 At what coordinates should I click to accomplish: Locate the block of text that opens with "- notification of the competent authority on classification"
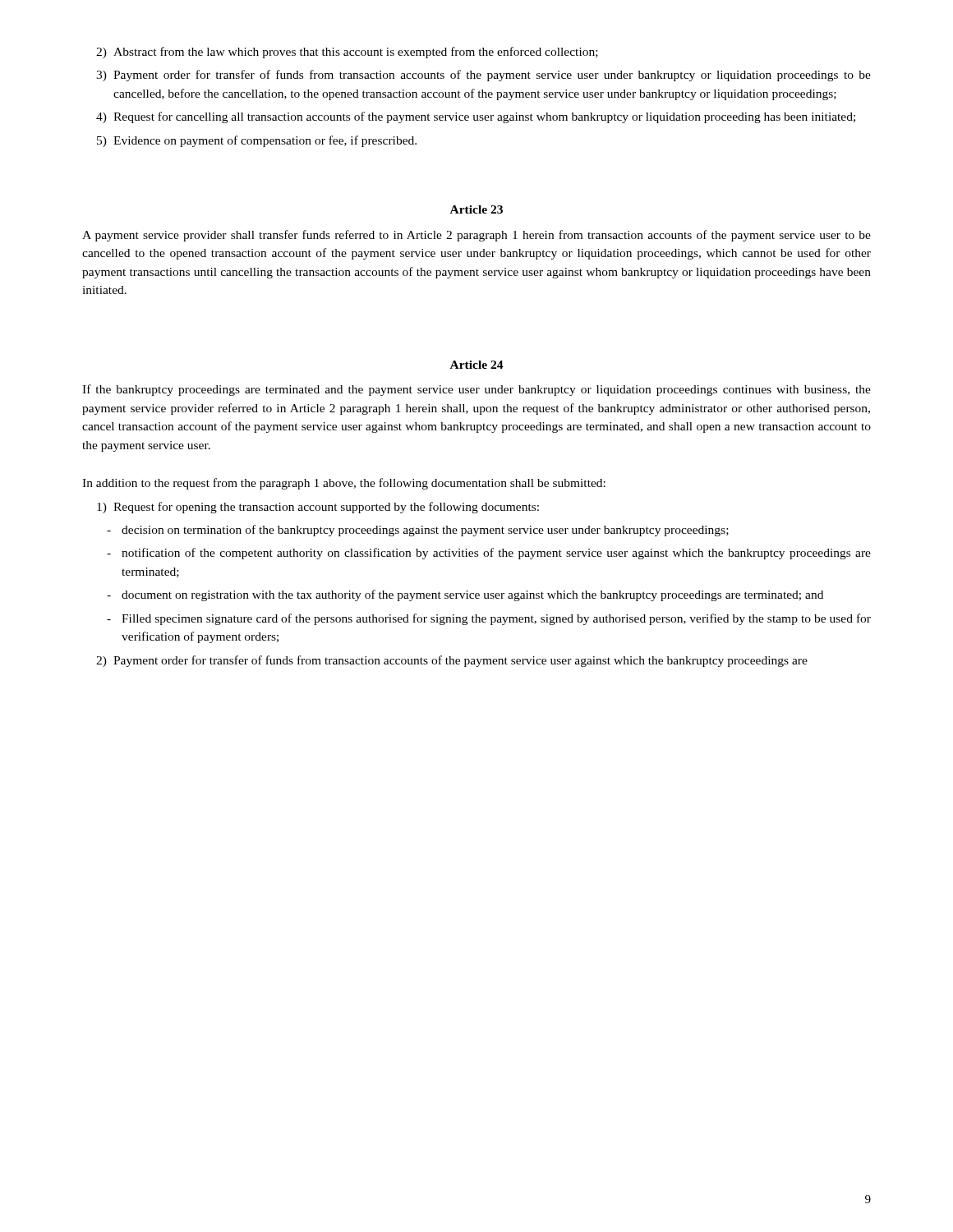(489, 563)
